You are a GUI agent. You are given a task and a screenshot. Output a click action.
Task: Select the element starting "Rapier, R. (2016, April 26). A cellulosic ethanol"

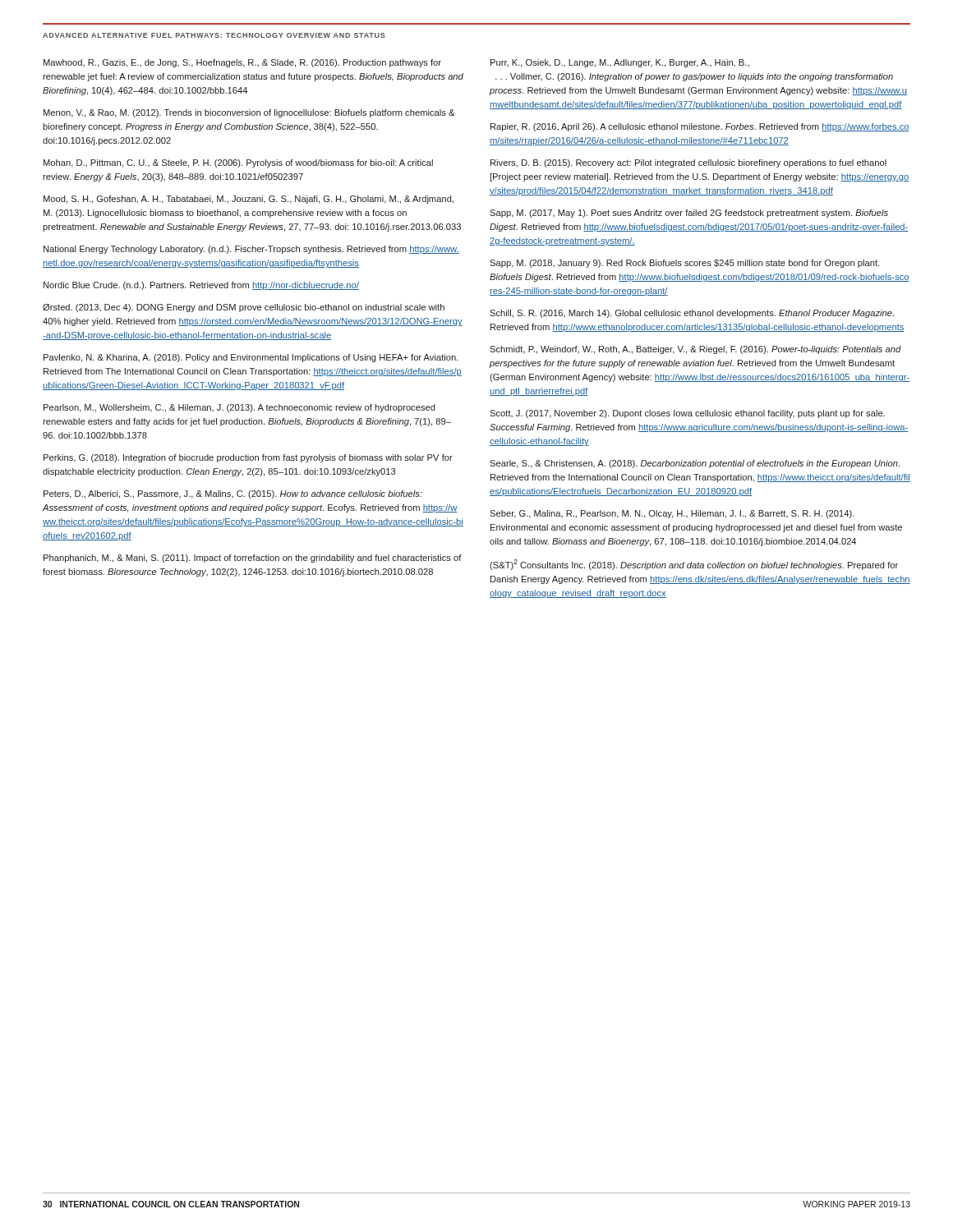[699, 134]
